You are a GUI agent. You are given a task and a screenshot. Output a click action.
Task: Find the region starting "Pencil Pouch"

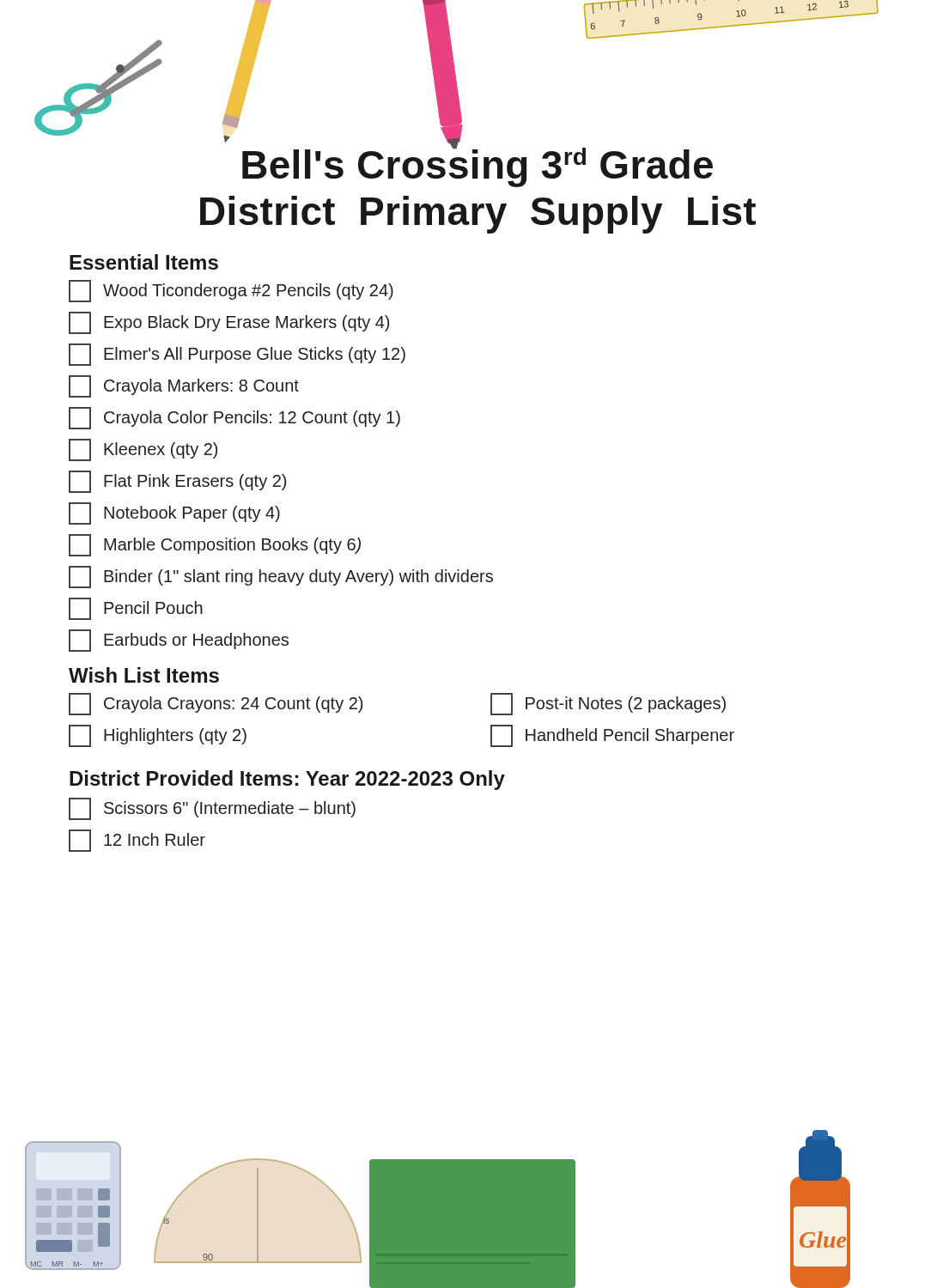136,608
